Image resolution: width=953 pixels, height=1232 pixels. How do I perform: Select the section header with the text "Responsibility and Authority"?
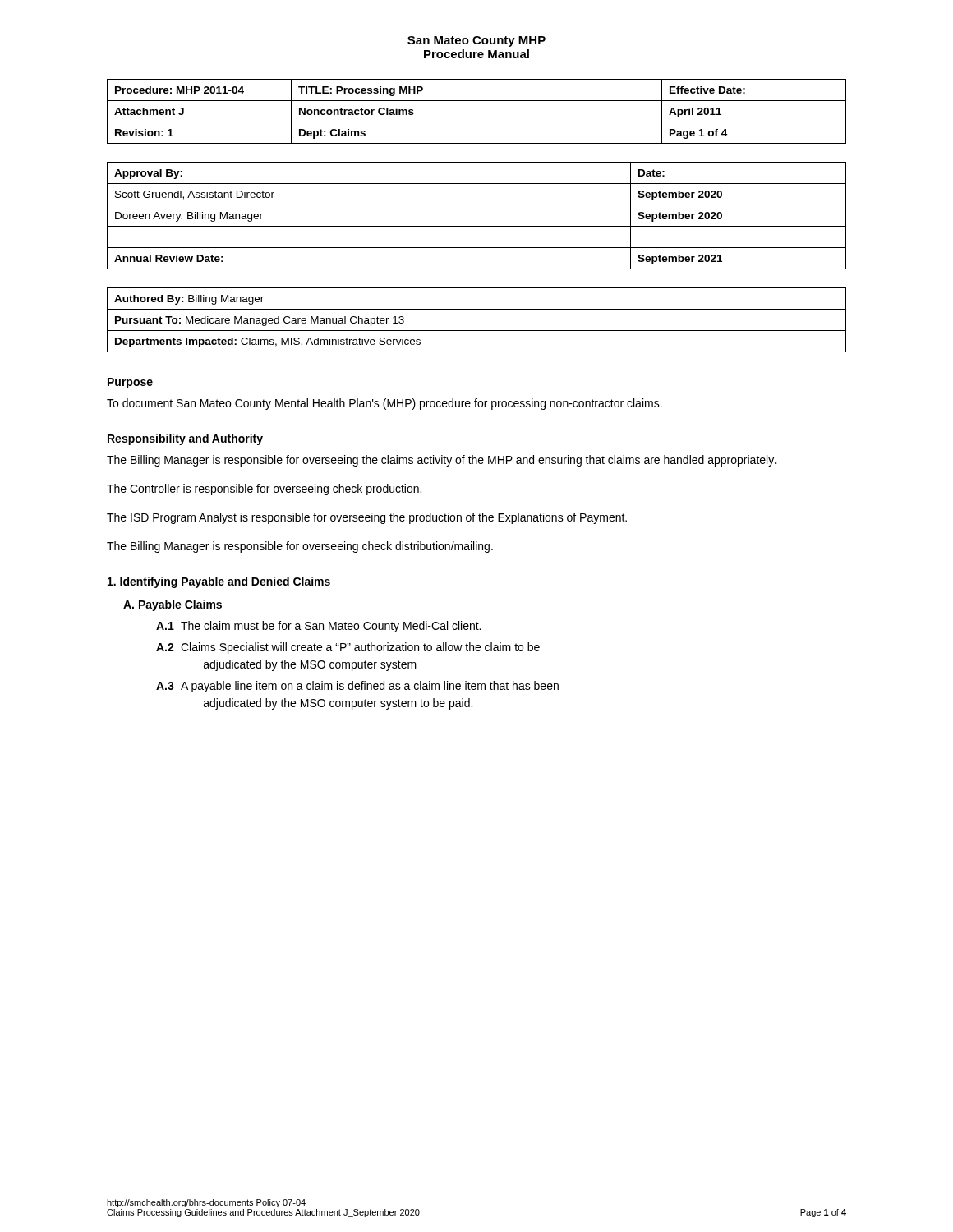pyautogui.click(x=185, y=439)
